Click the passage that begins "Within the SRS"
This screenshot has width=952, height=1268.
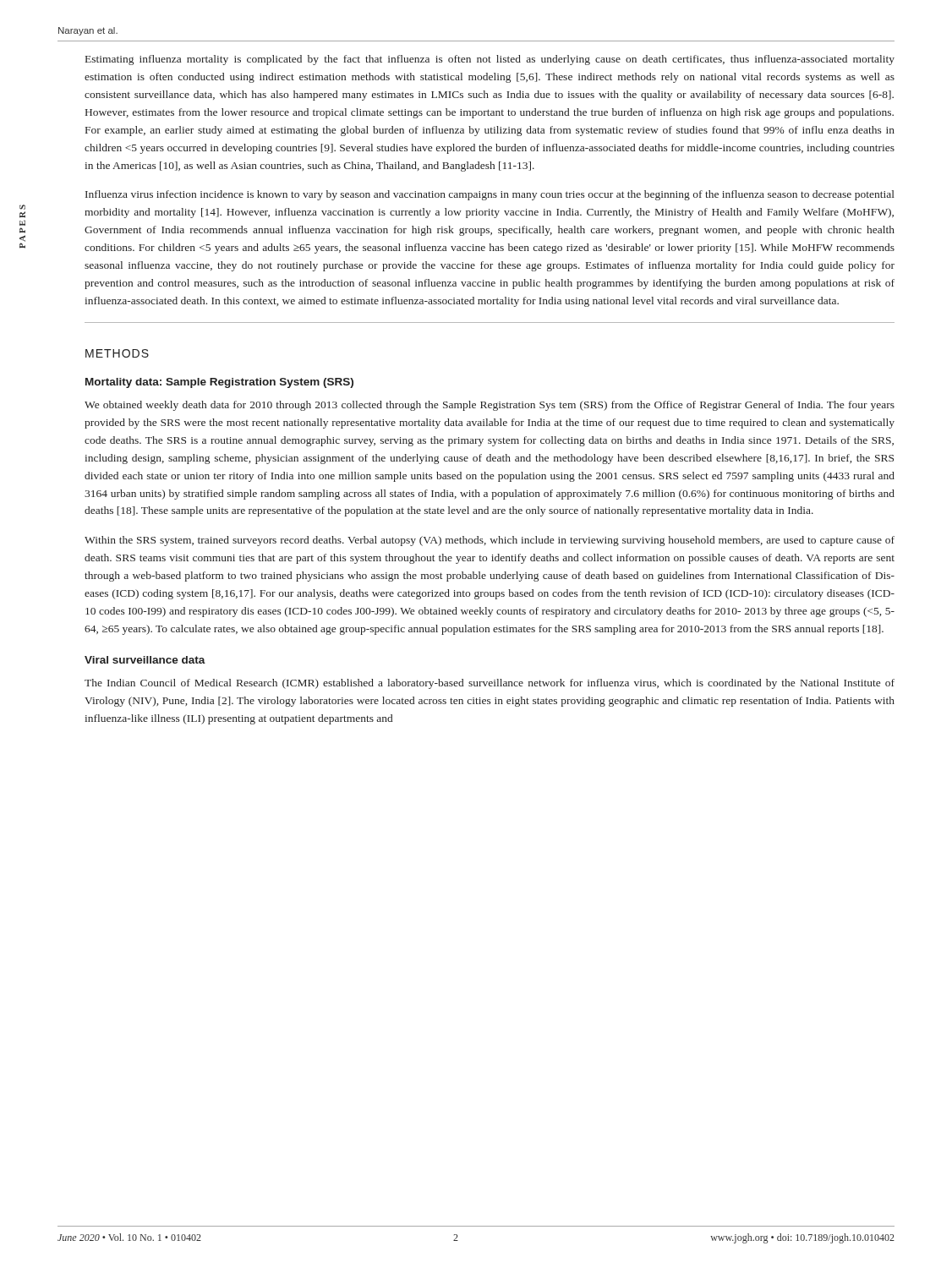pyautogui.click(x=490, y=584)
